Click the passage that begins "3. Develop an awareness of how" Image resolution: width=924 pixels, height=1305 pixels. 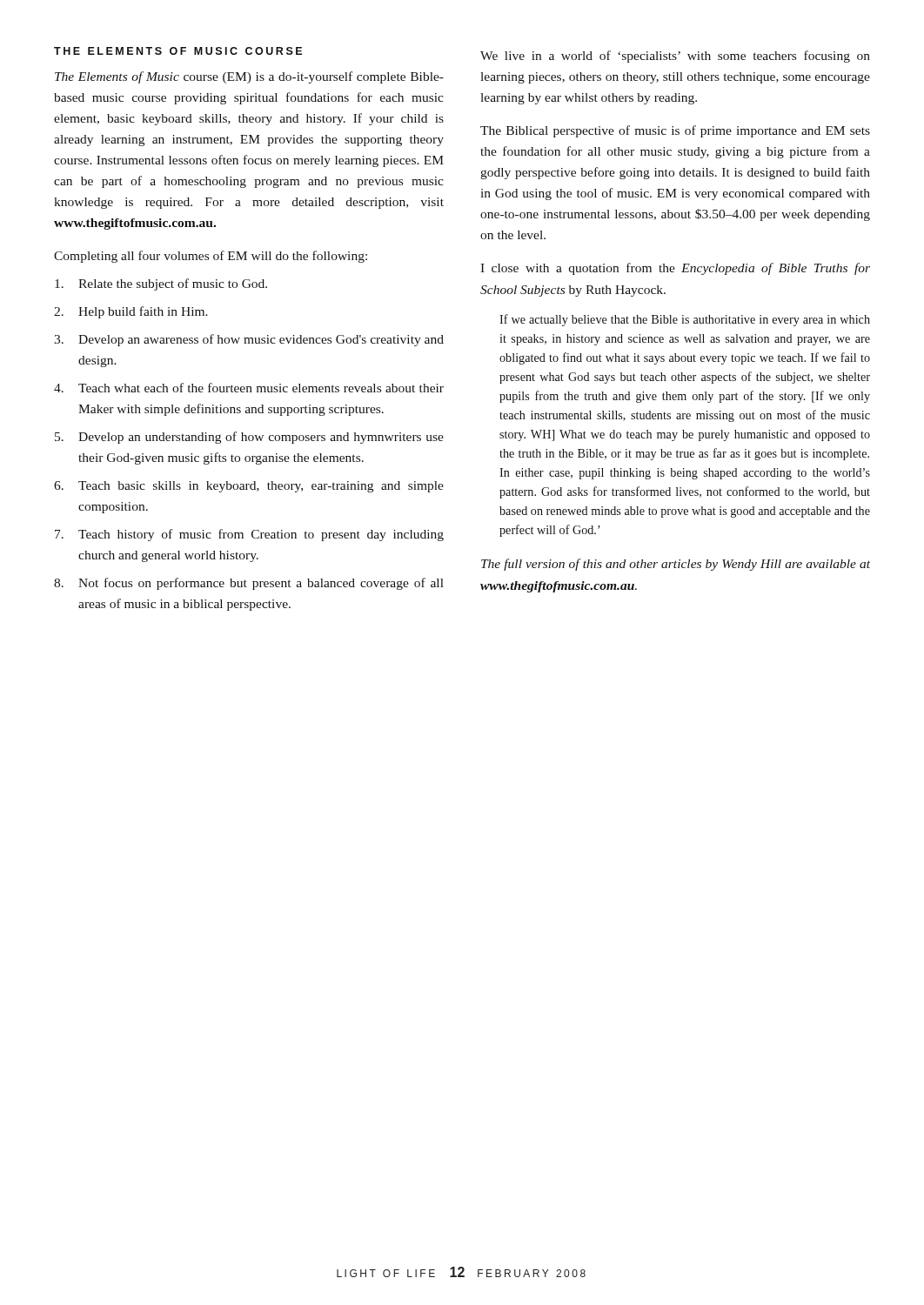pyautogui.click(x=249, y=350)
